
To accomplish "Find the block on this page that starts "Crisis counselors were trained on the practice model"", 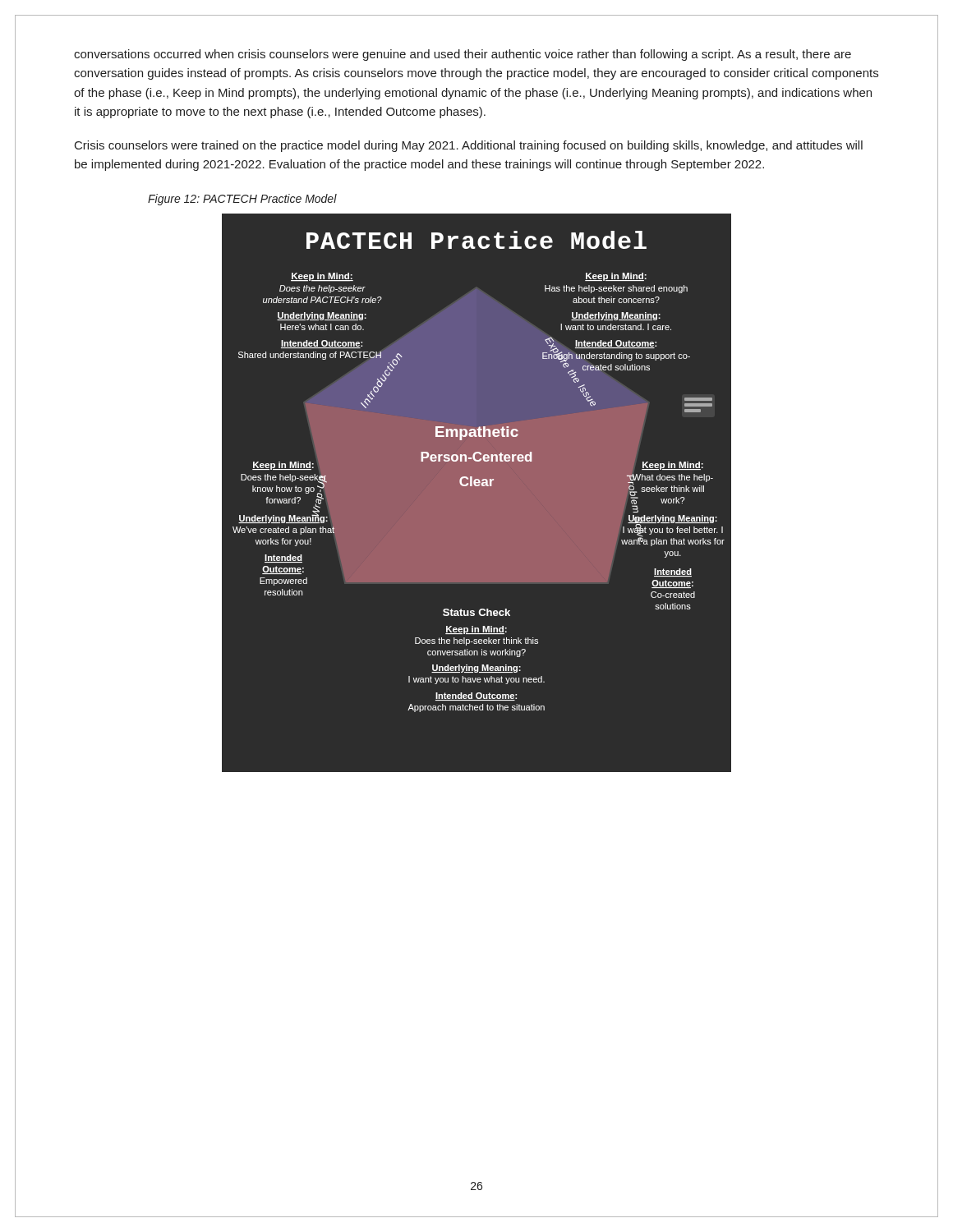I will click(x=468, y=154).
